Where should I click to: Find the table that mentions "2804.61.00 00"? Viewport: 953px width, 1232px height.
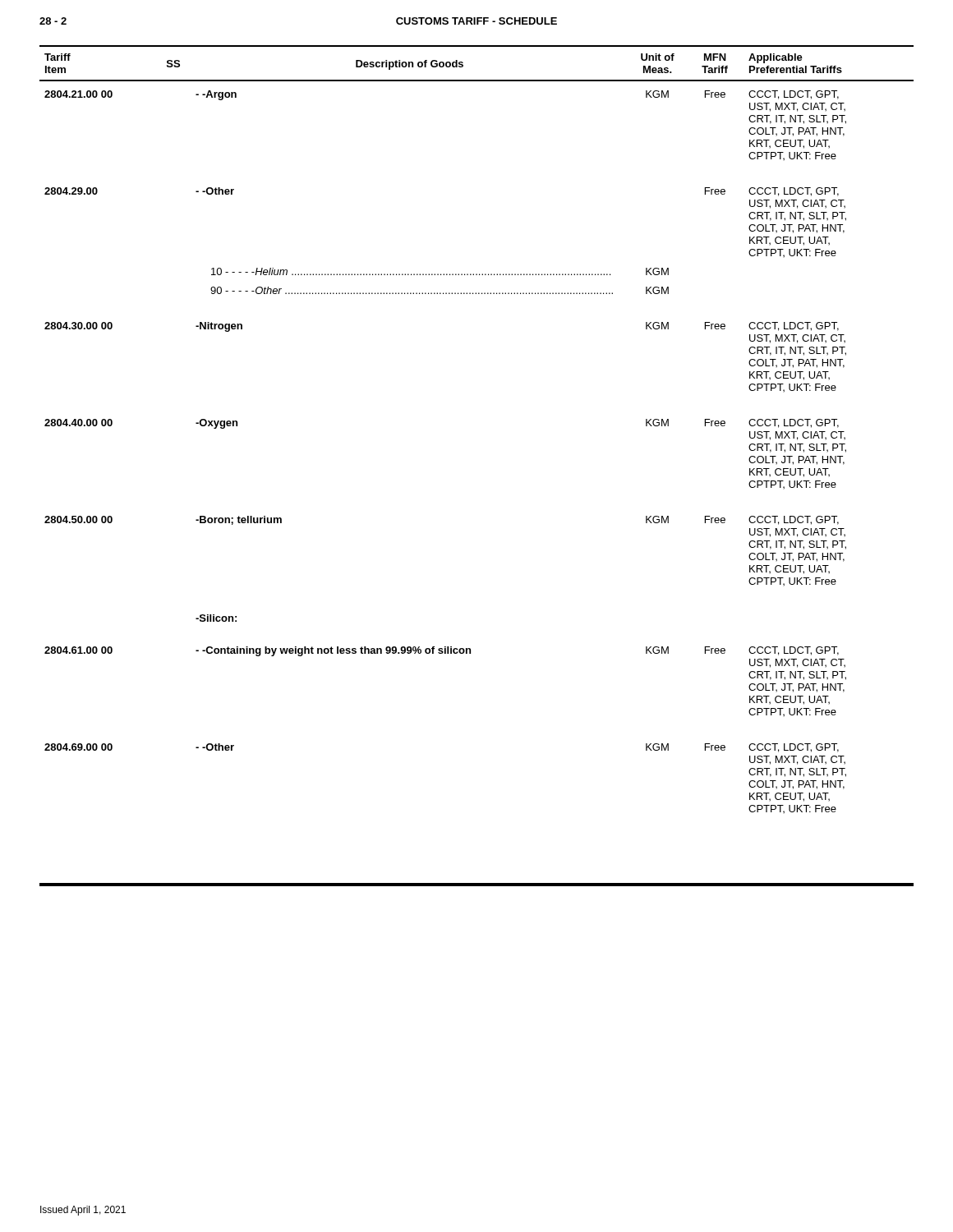[476, 602]
